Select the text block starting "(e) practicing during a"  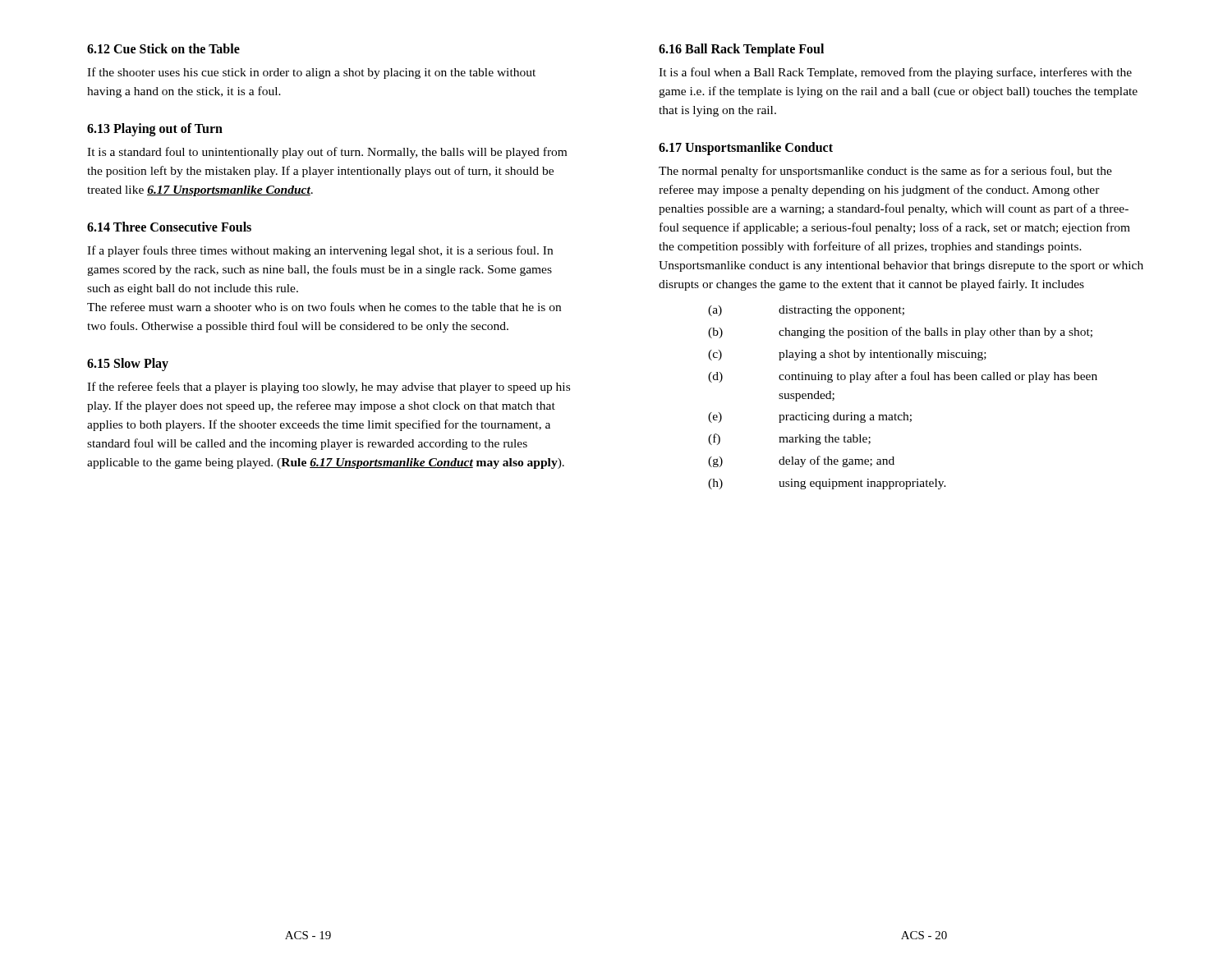(810, 417)
